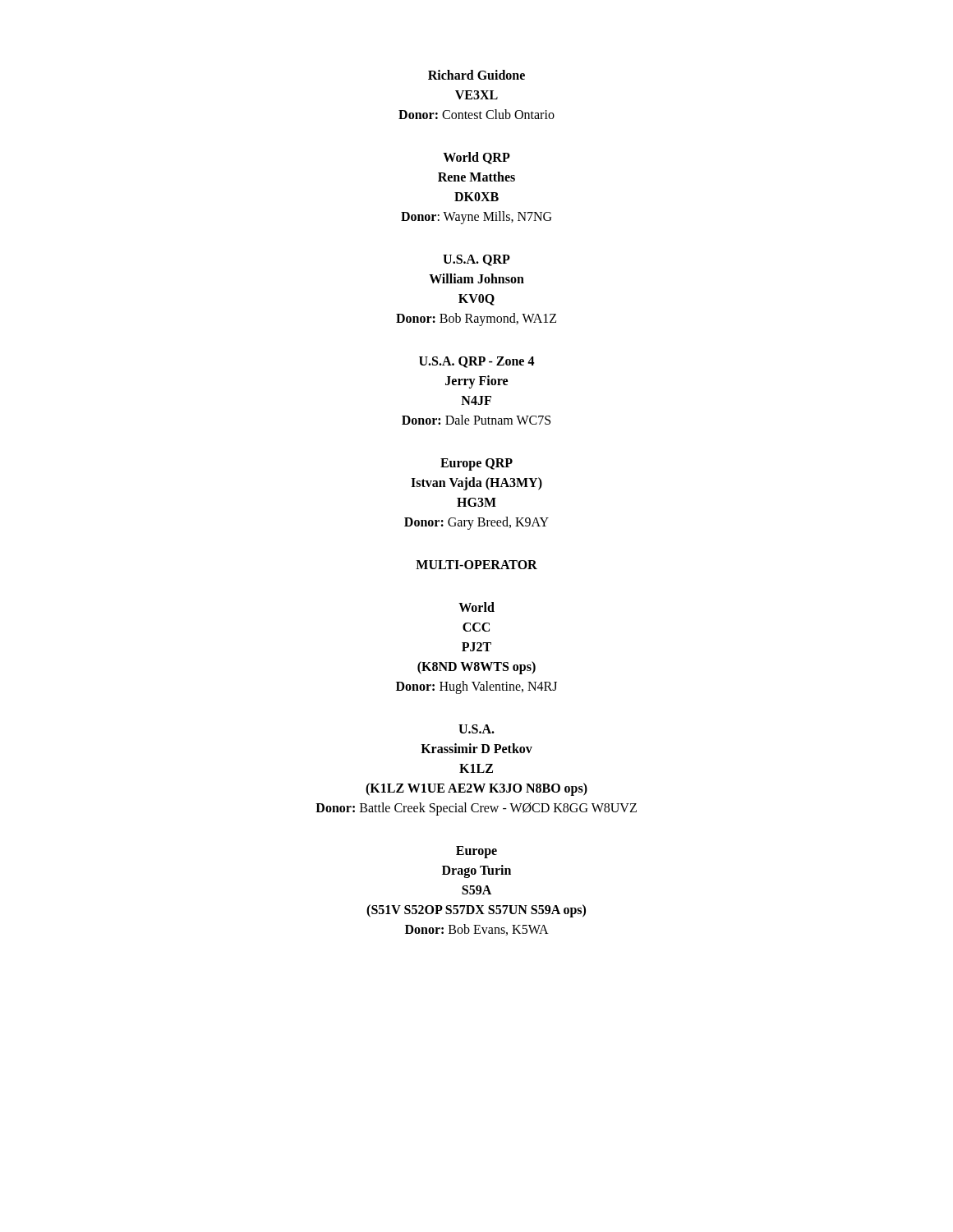The image size is (953, 1232).
Task: Point to the text block starting "U.S.A. QRP - Zone 4 Jerry Fiore"
Action: pyautogui.click(x=476, y=391)
